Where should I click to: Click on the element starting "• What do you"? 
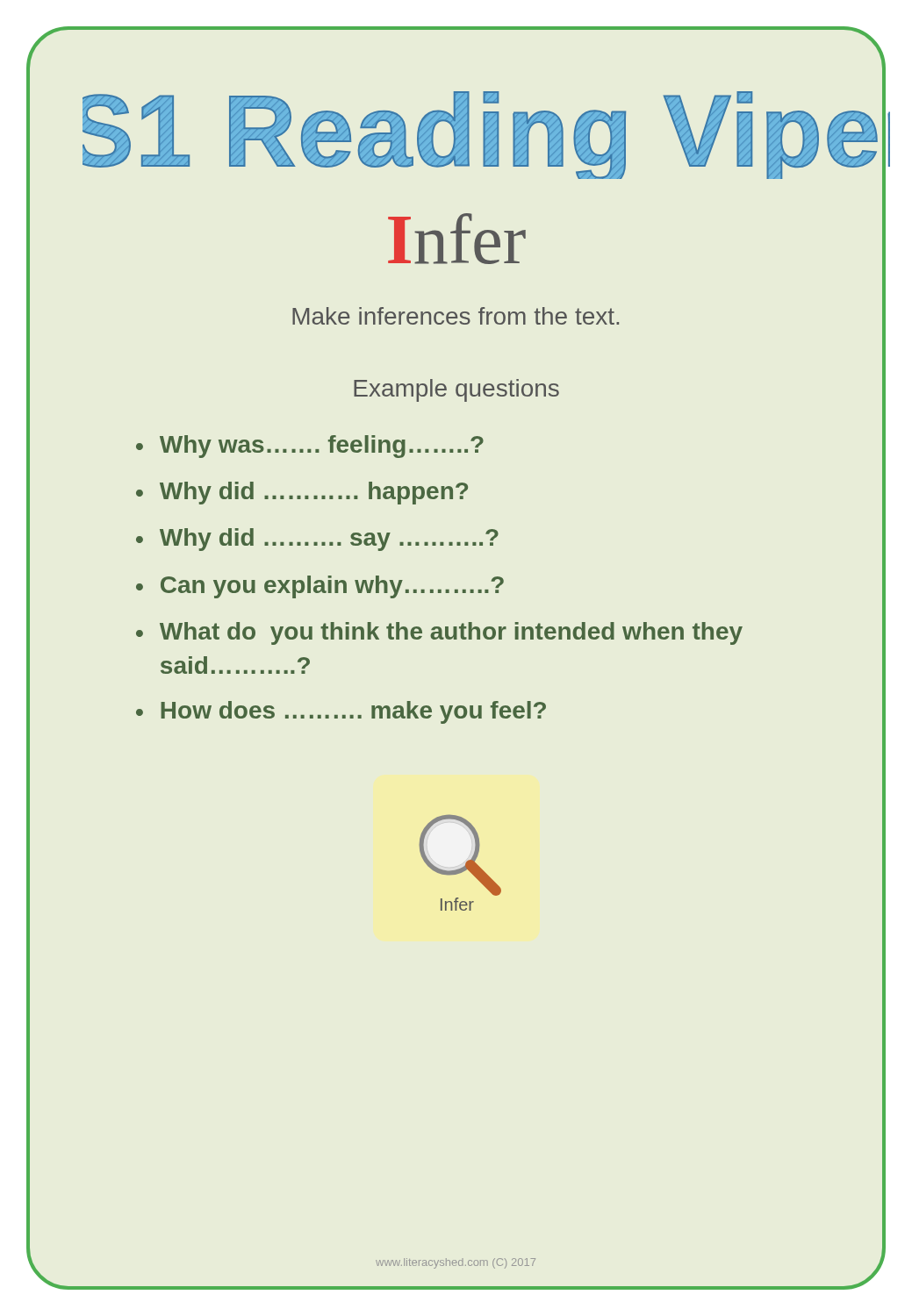[x=482, y=648]
